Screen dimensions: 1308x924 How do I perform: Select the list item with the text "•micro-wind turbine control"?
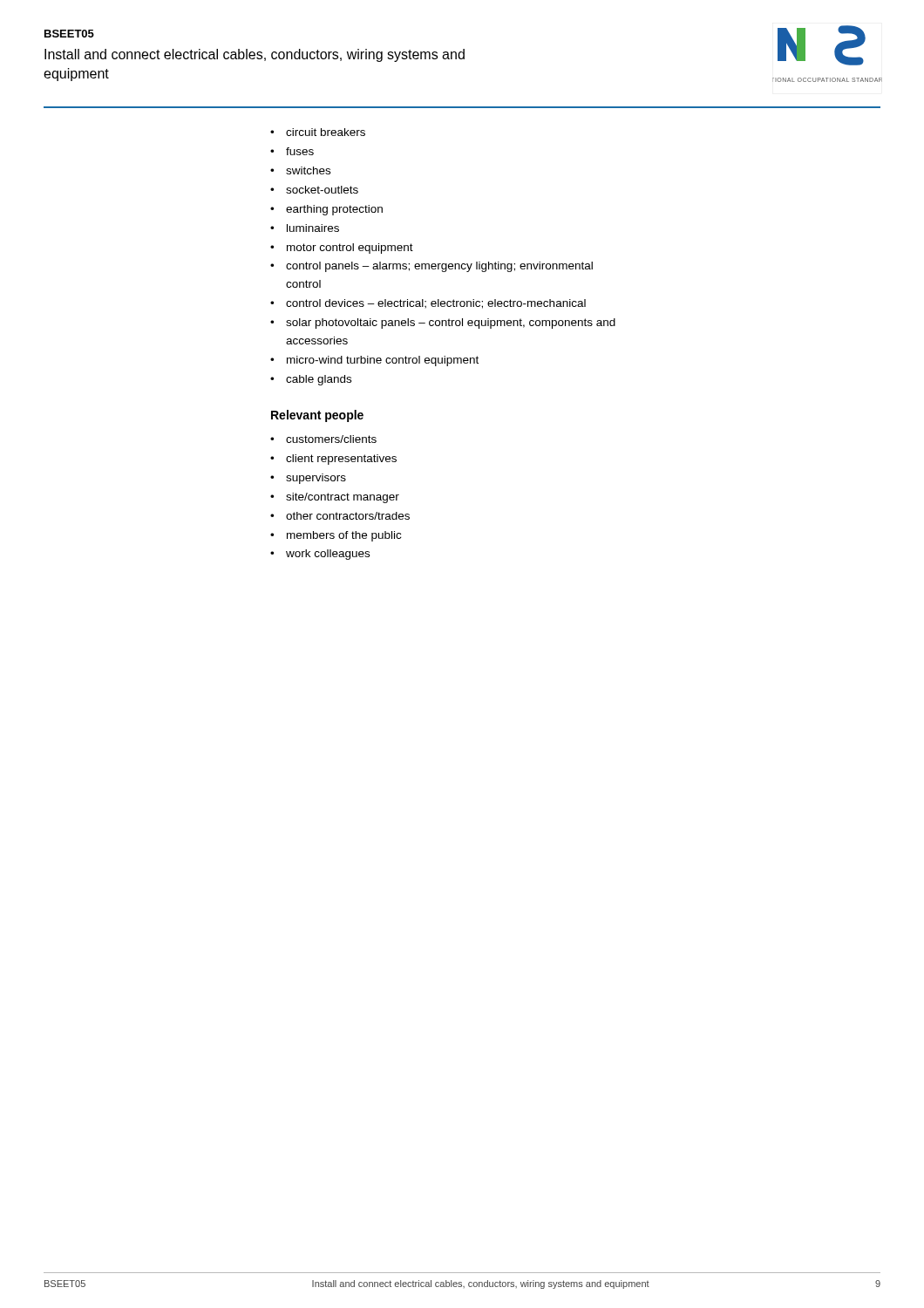[x=375, y=361]
